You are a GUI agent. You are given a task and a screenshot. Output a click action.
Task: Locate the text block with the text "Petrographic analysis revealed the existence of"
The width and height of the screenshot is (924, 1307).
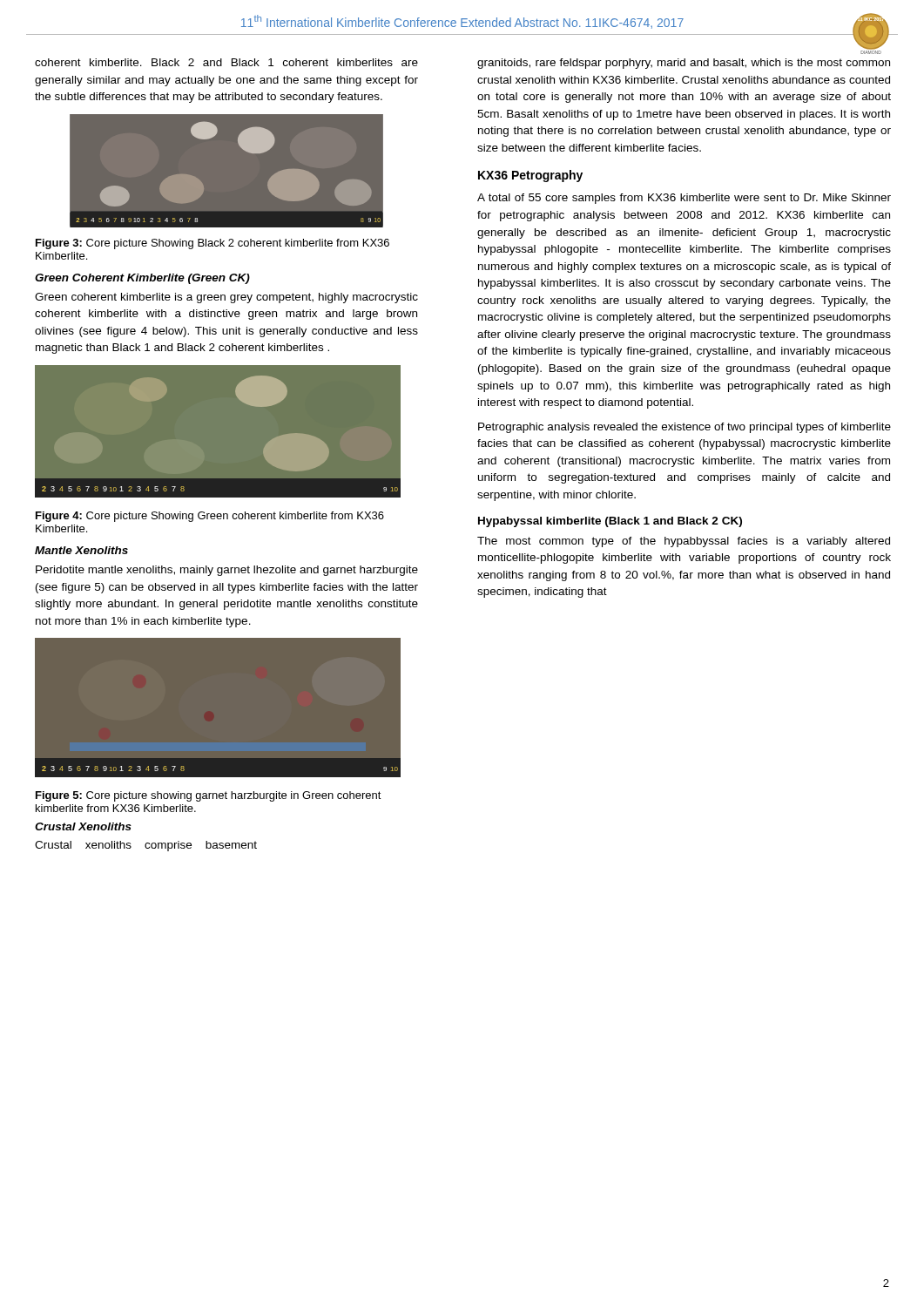(x=684, y=461)
